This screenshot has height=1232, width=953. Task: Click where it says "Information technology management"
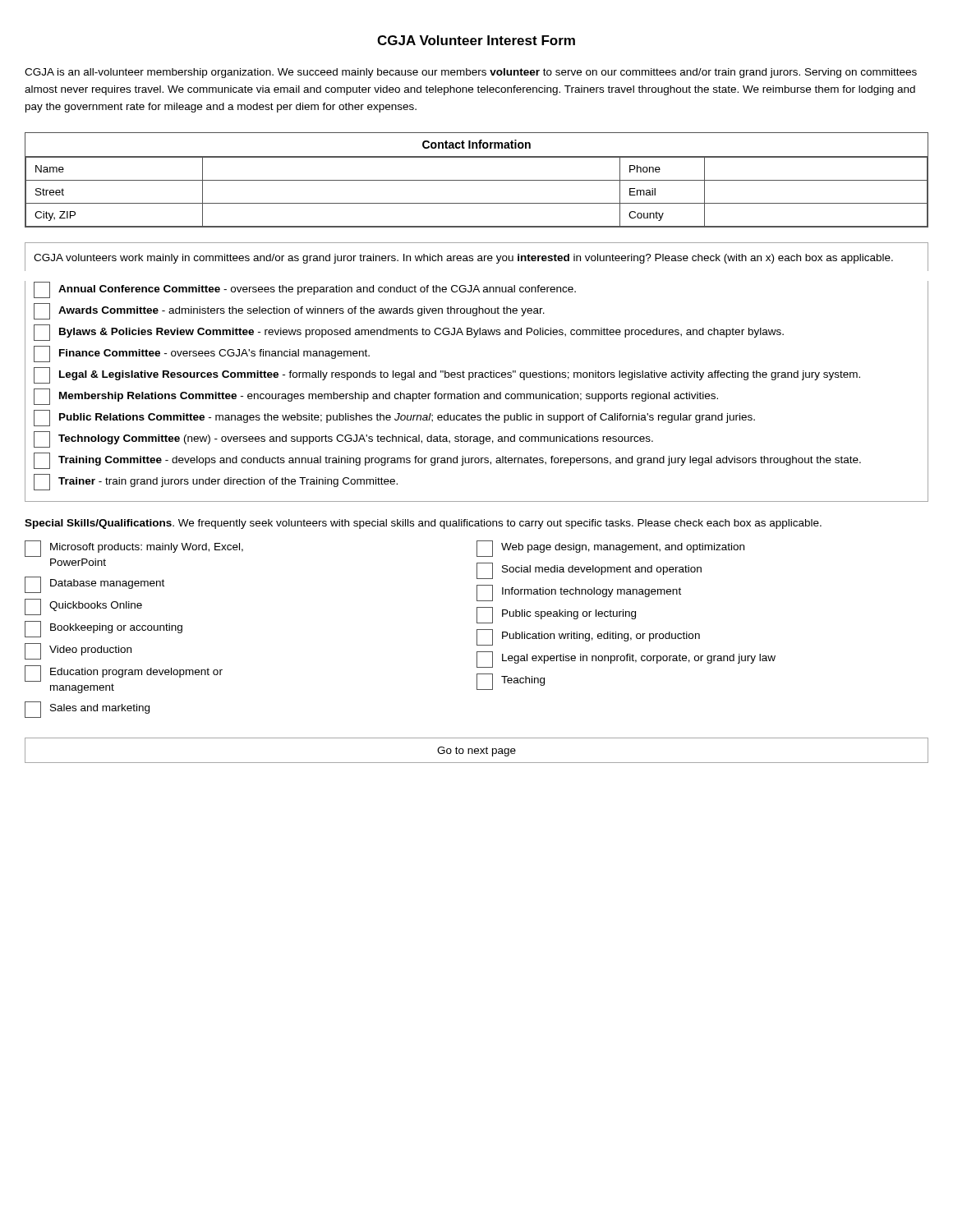[579, 593]
